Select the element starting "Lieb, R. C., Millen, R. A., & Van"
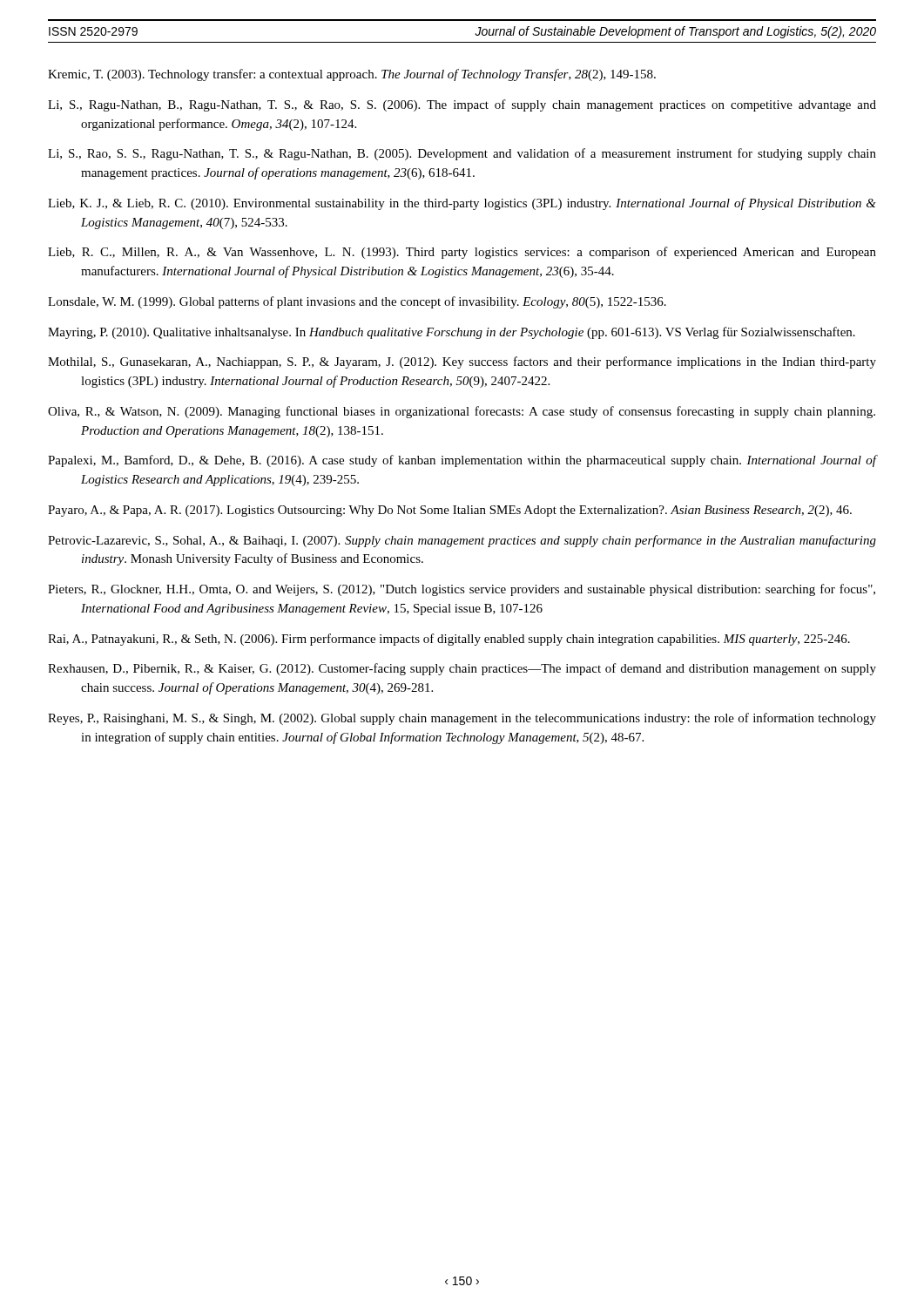924x1307 pixels. (x=462, y=262)
